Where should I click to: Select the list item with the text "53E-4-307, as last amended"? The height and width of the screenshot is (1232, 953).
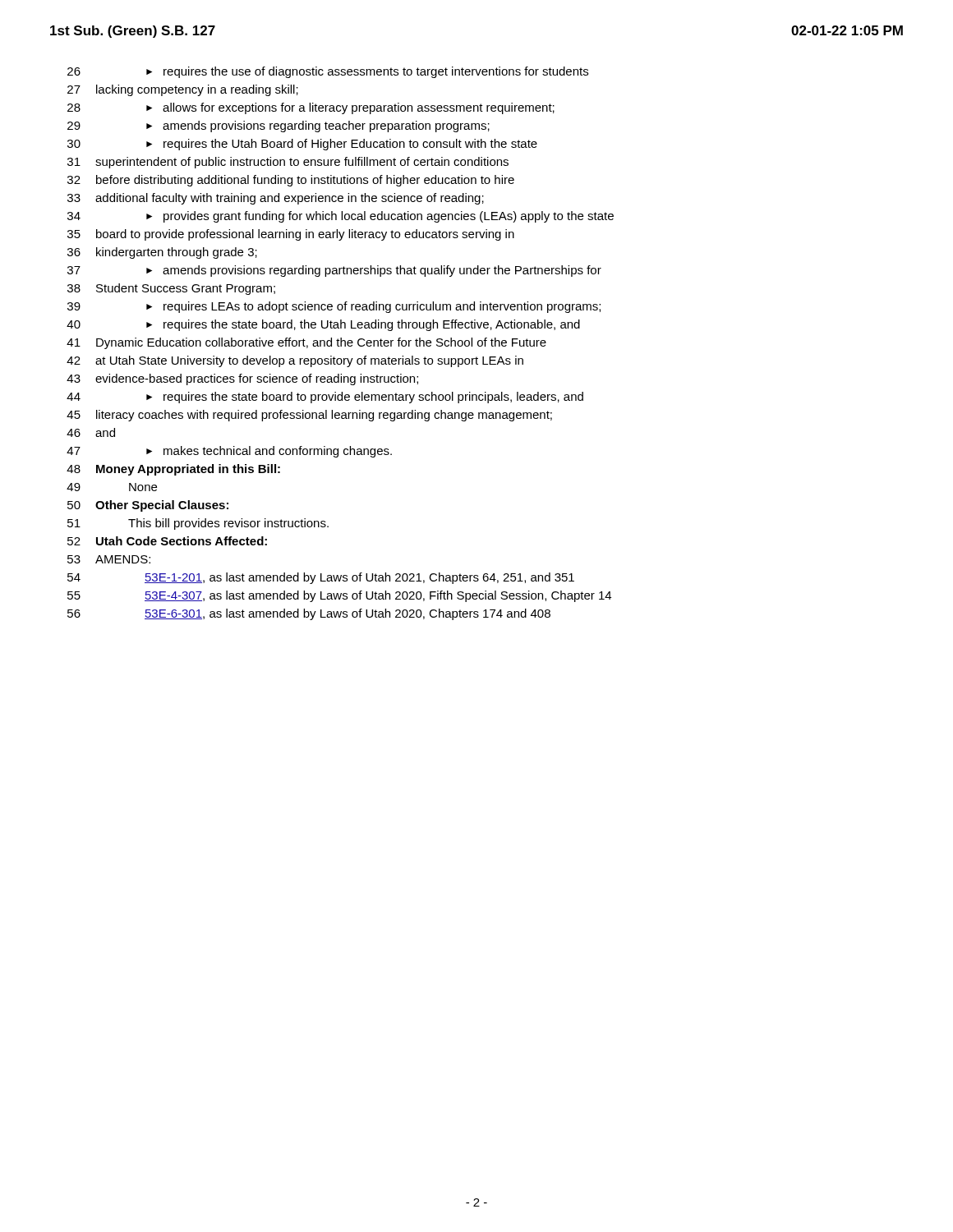[378, 595]
